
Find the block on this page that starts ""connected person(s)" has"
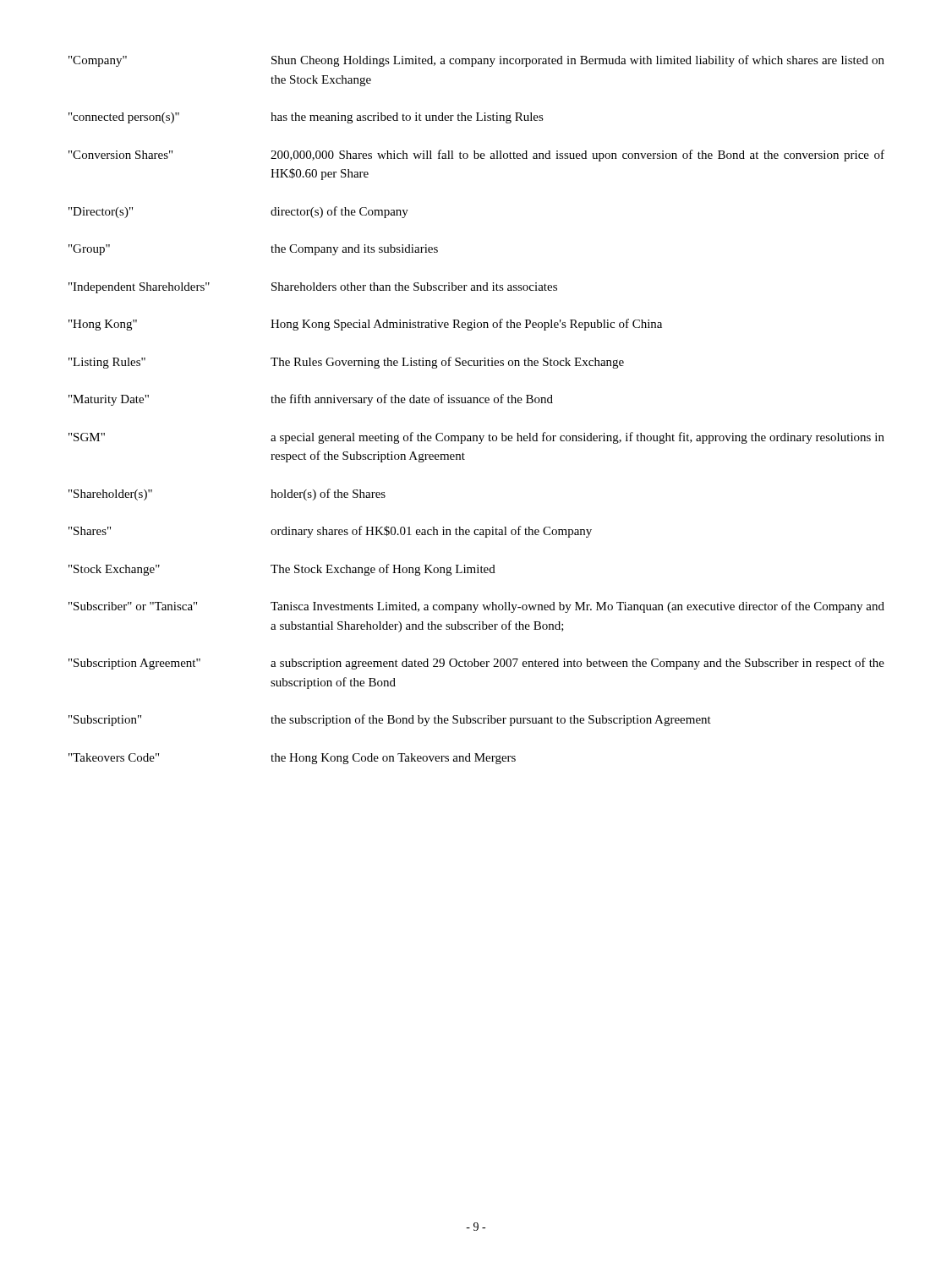[476, 117]
